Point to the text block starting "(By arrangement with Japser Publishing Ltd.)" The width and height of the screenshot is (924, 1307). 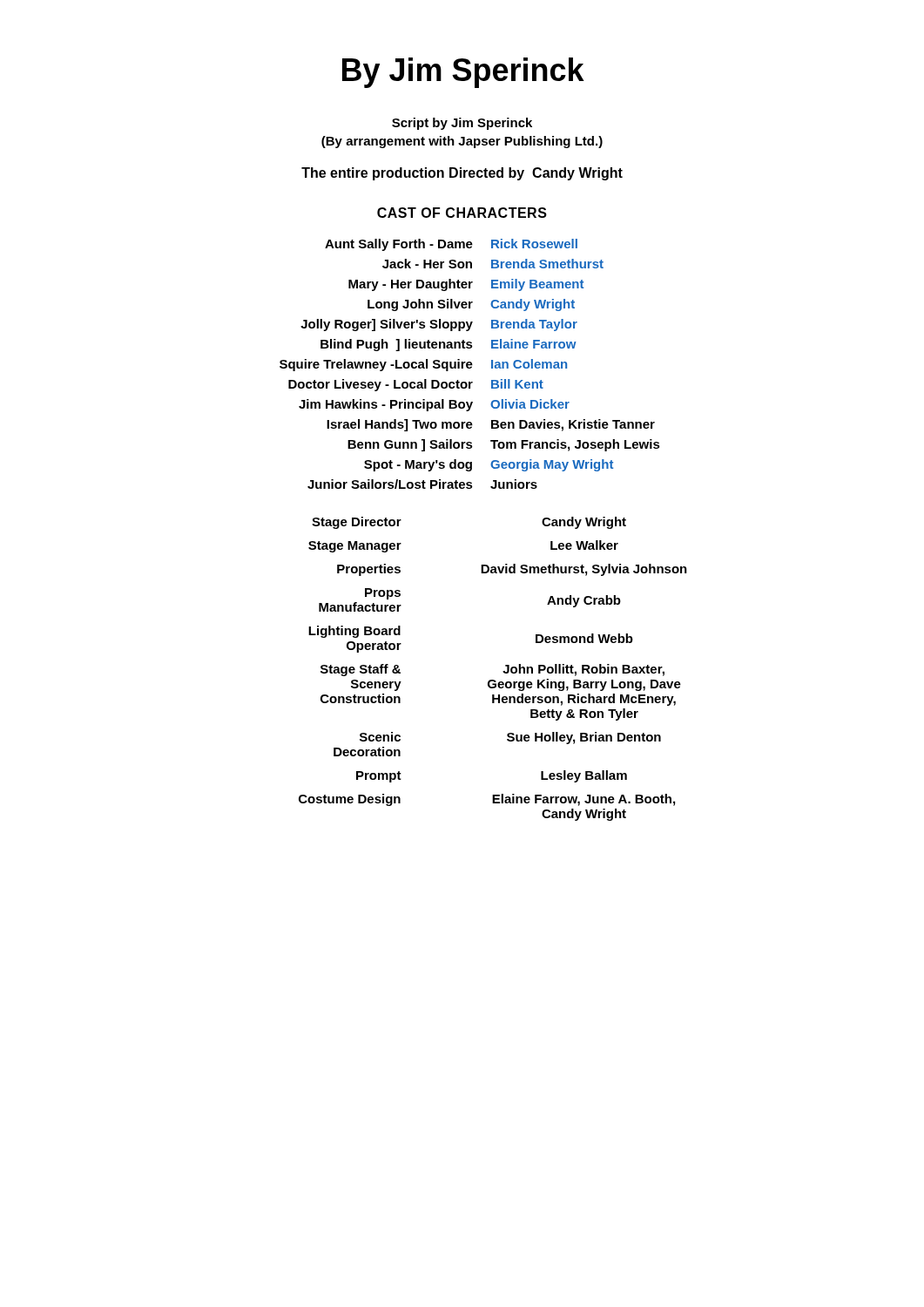coord(462,141)
